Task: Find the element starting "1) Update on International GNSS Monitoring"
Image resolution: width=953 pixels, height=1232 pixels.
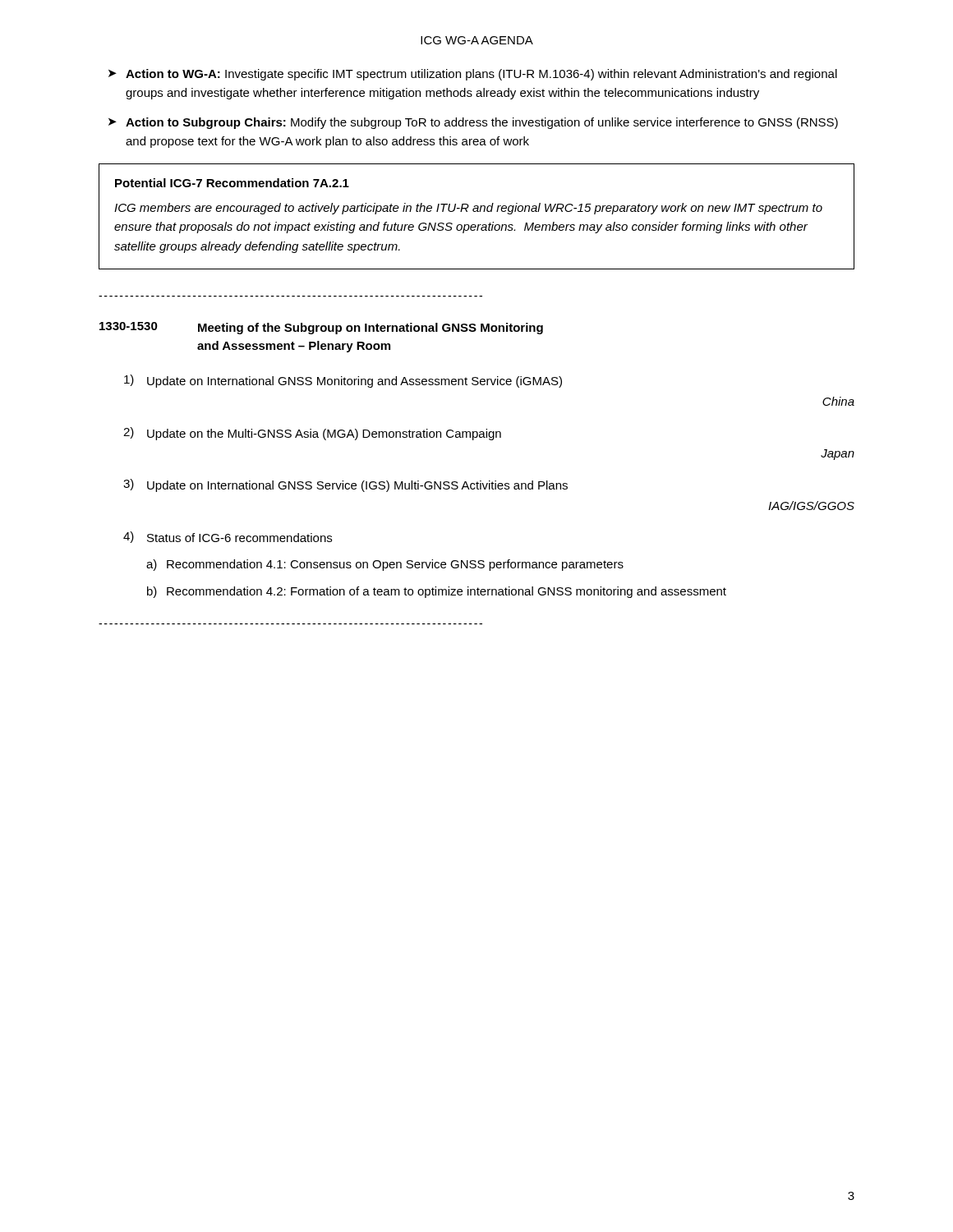Action: coord(489,390)
